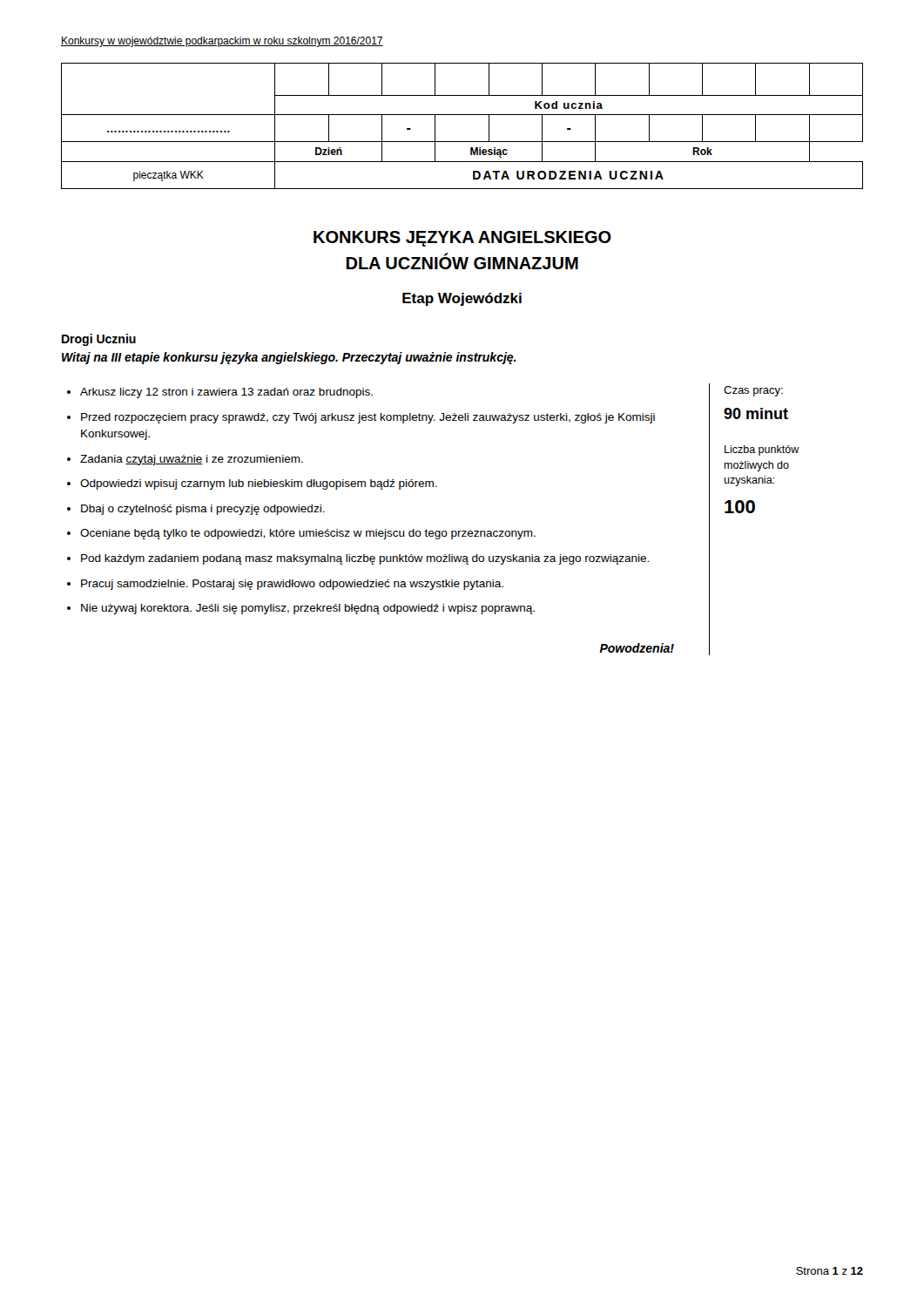
Task: Select the list item that says "Pod każdym zadaniem podaną masz maksymalną"
Action: click(x=365, y=558)
